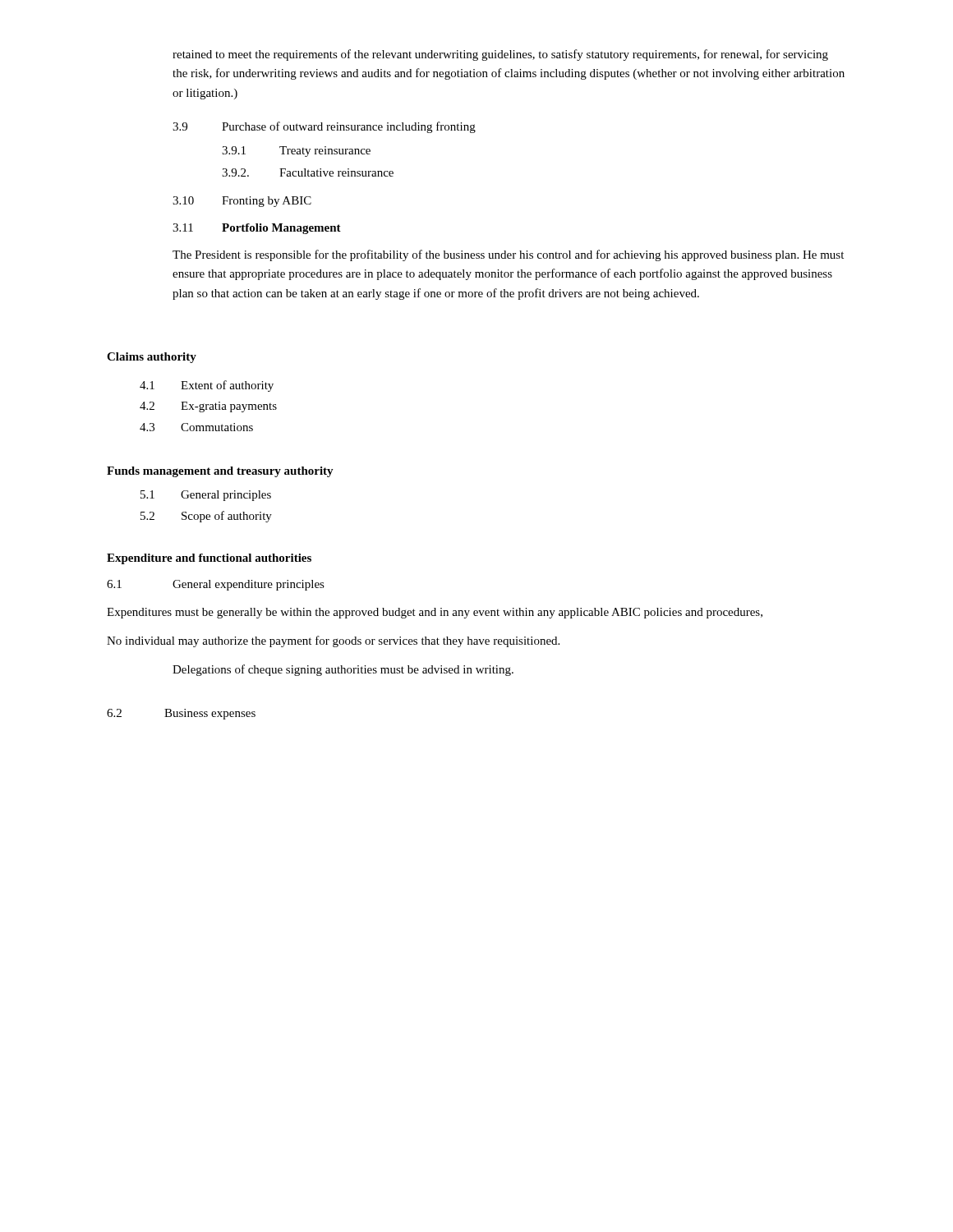The height and width of the screenshot is (1232, 953).
Task: Point to the block beginning "3.9 Purchase of"
Action: (324, 127)
